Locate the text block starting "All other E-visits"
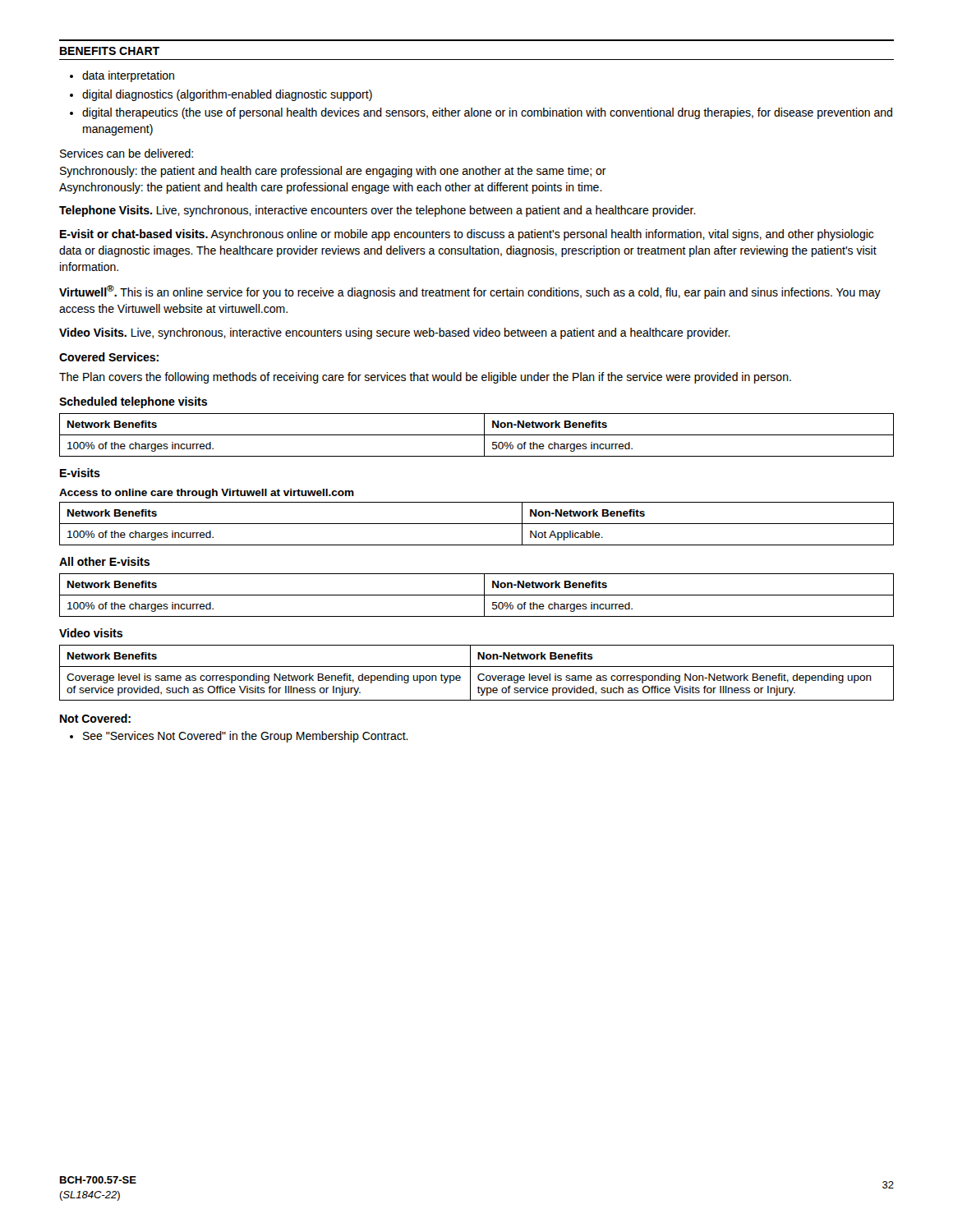 105,562
